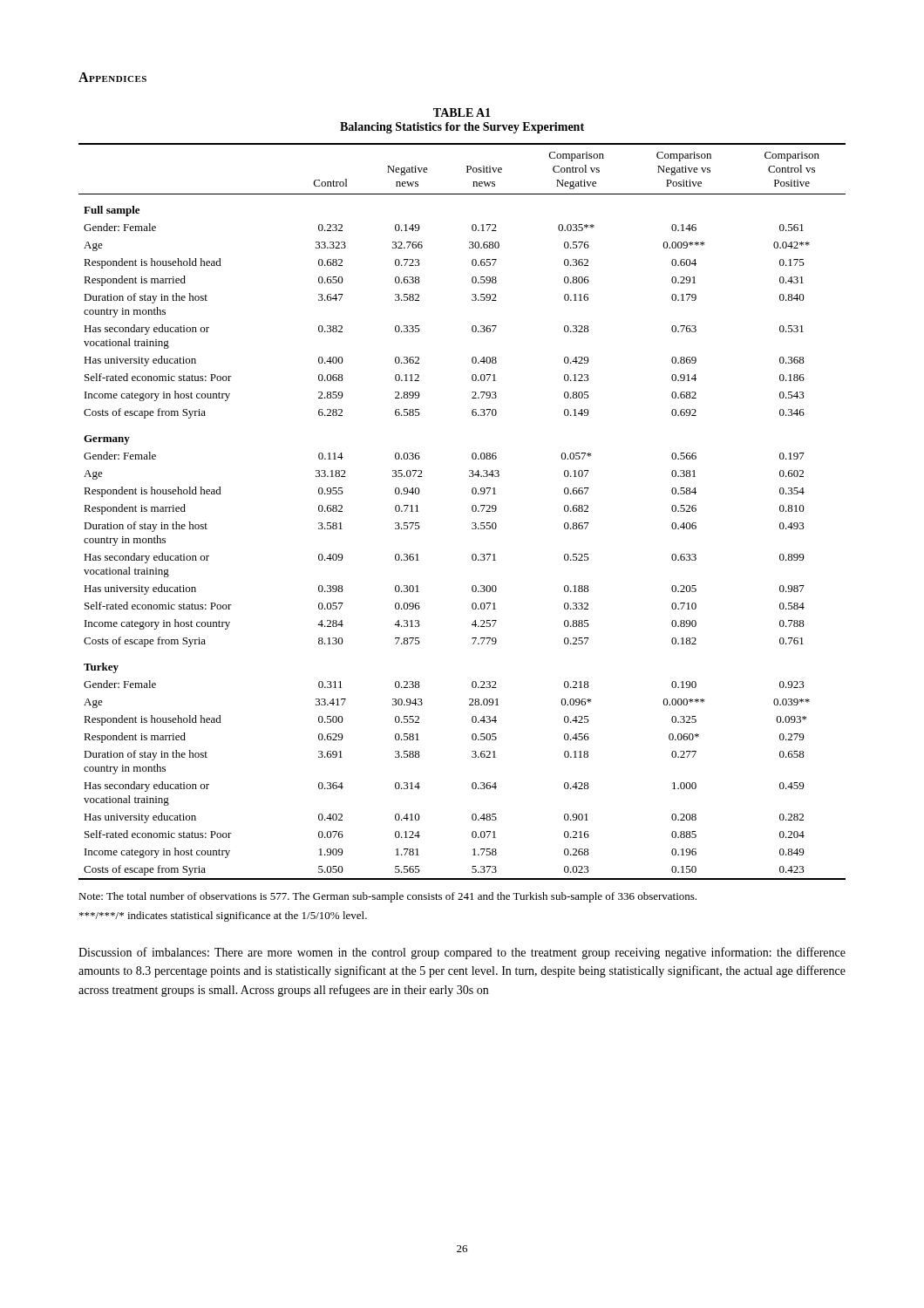Image resolution: width=924 pixels, height=1308 pixels.
Task: Click on the table containing "Negative news"
Action: click(462, 511)
